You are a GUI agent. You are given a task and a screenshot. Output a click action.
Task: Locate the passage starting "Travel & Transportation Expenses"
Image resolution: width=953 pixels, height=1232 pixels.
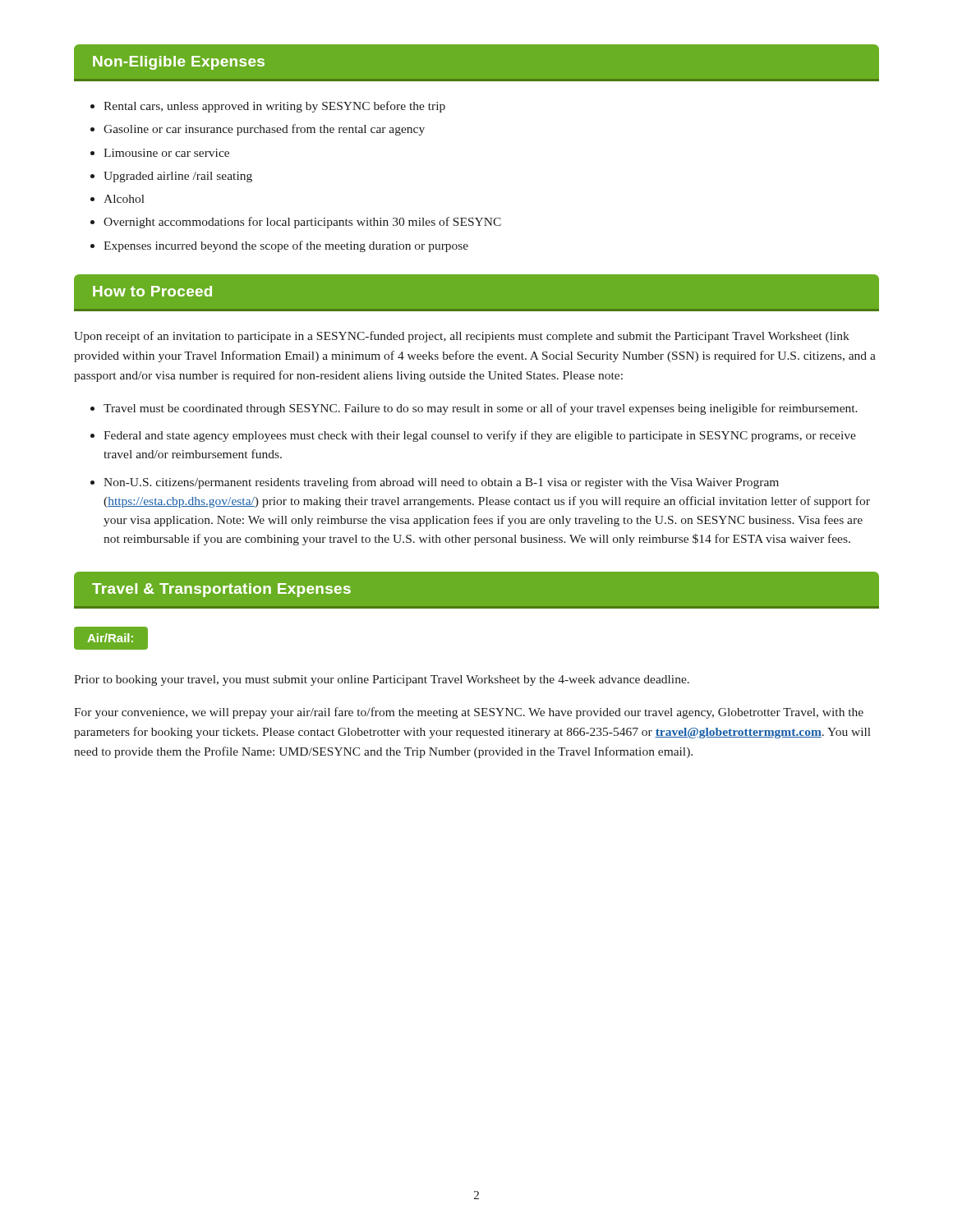click(x=476, y=573)
